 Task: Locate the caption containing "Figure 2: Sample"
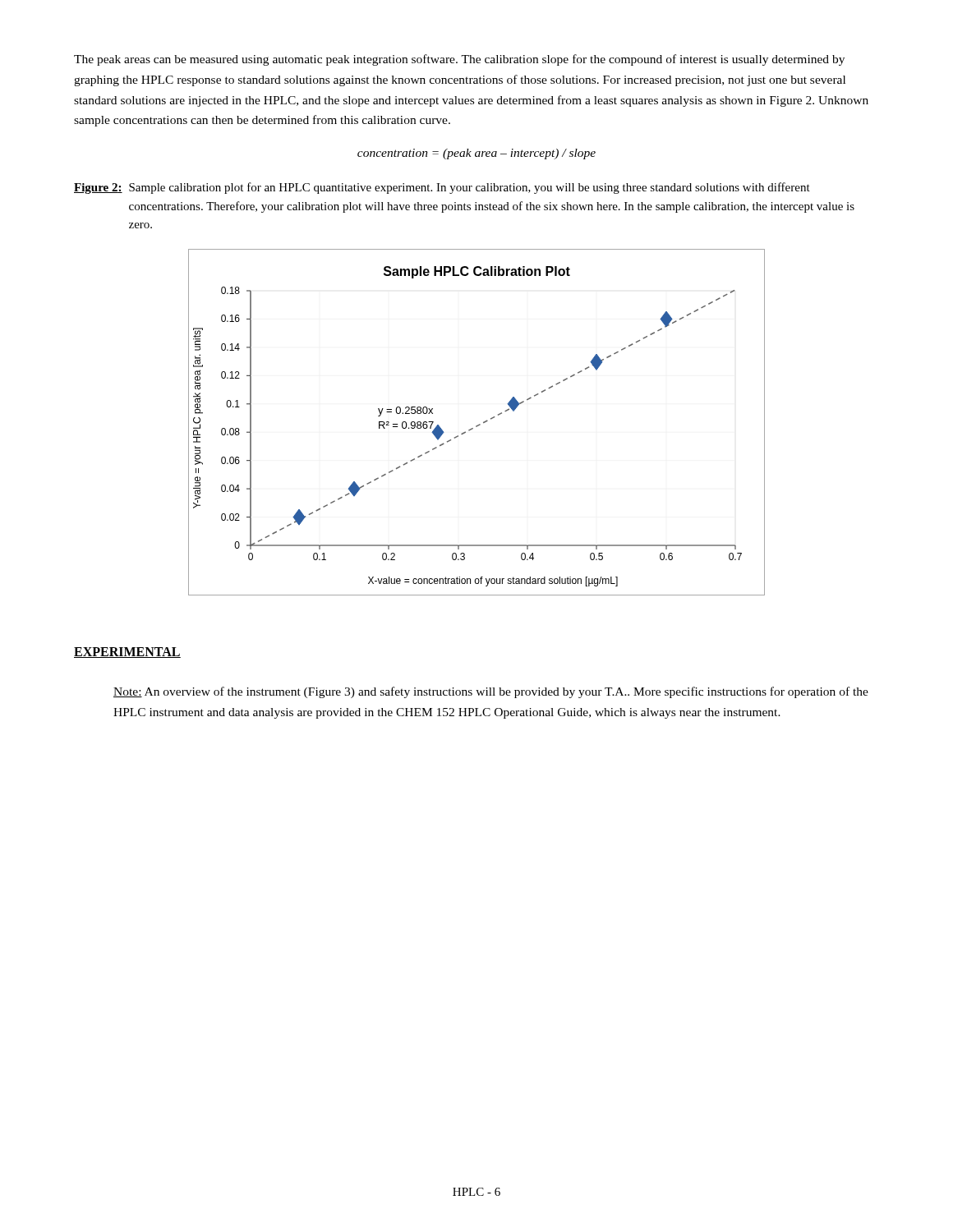[x=476, y=206]
